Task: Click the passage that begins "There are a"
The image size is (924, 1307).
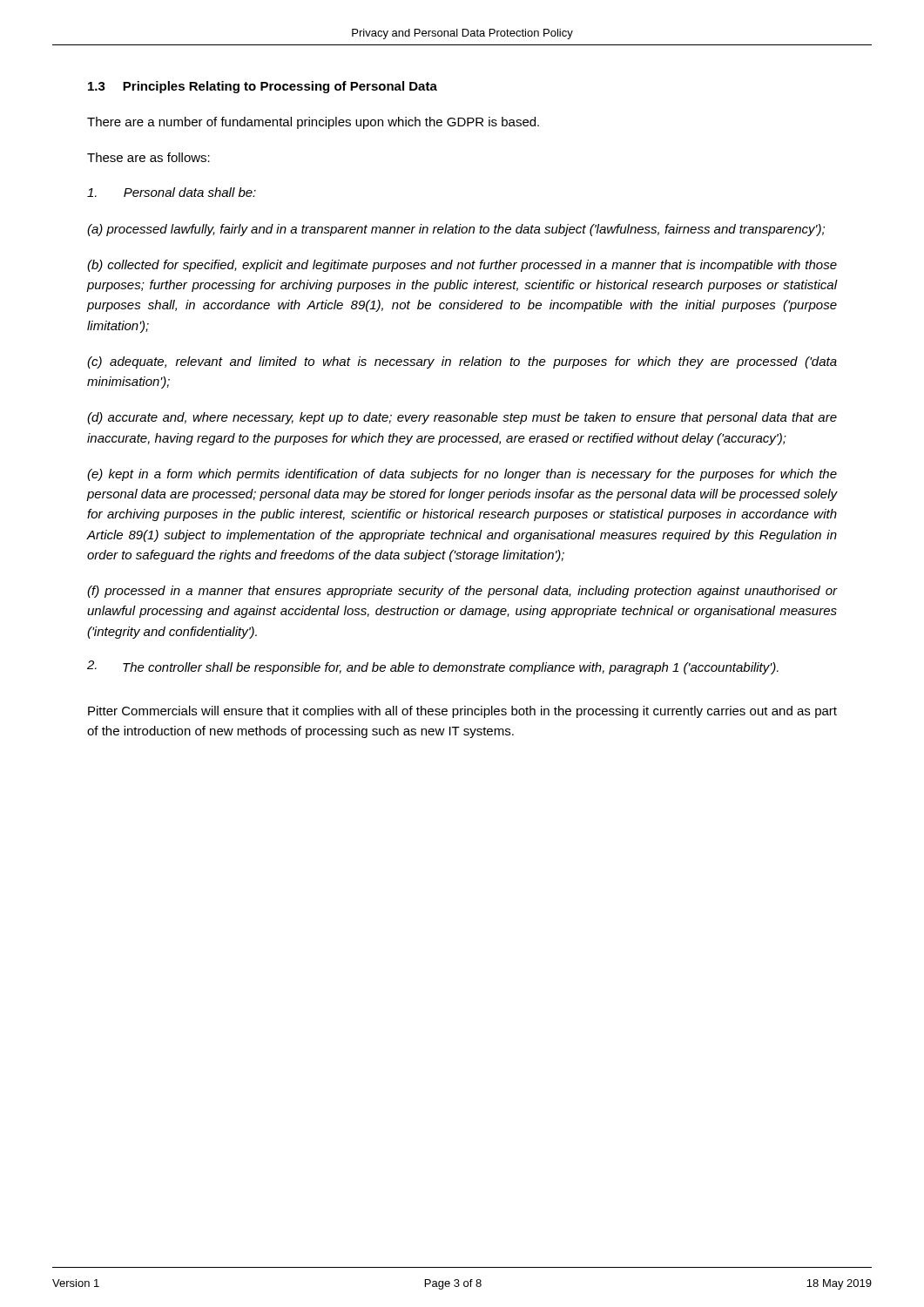Action: click(314, 122)
